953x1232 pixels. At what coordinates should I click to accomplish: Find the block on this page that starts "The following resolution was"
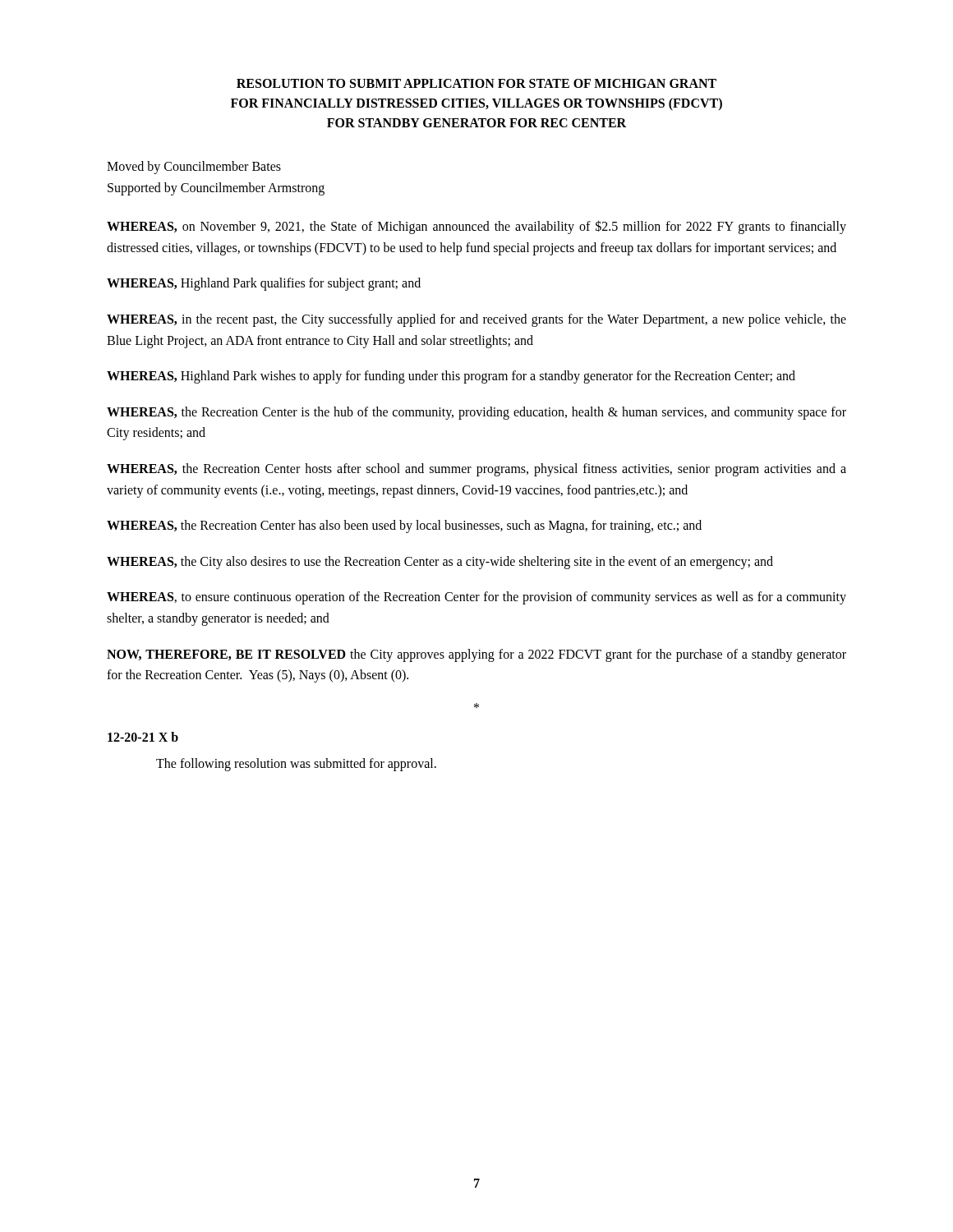(296, 763)
